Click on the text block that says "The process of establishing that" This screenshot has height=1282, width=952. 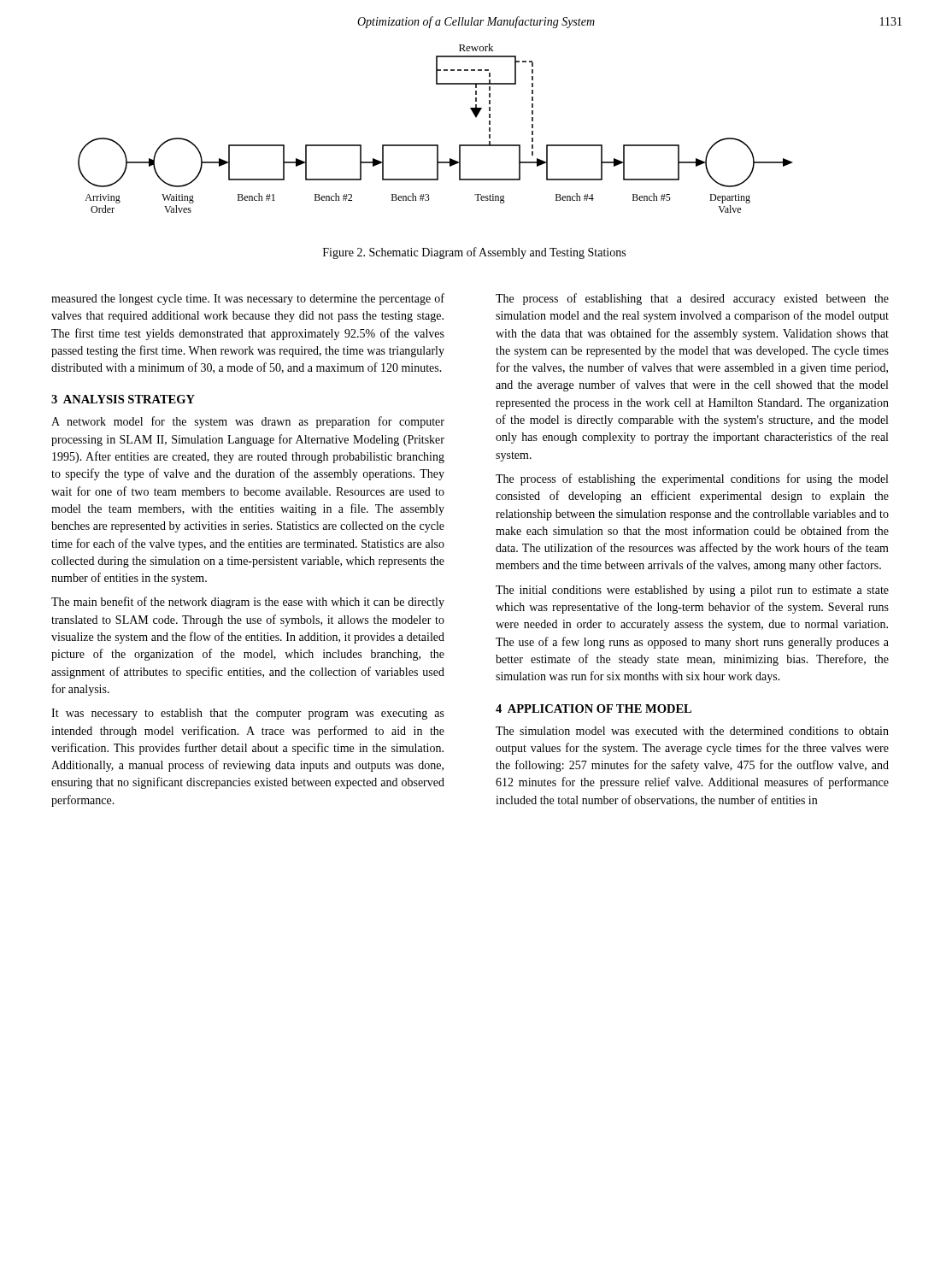point(692,377)
